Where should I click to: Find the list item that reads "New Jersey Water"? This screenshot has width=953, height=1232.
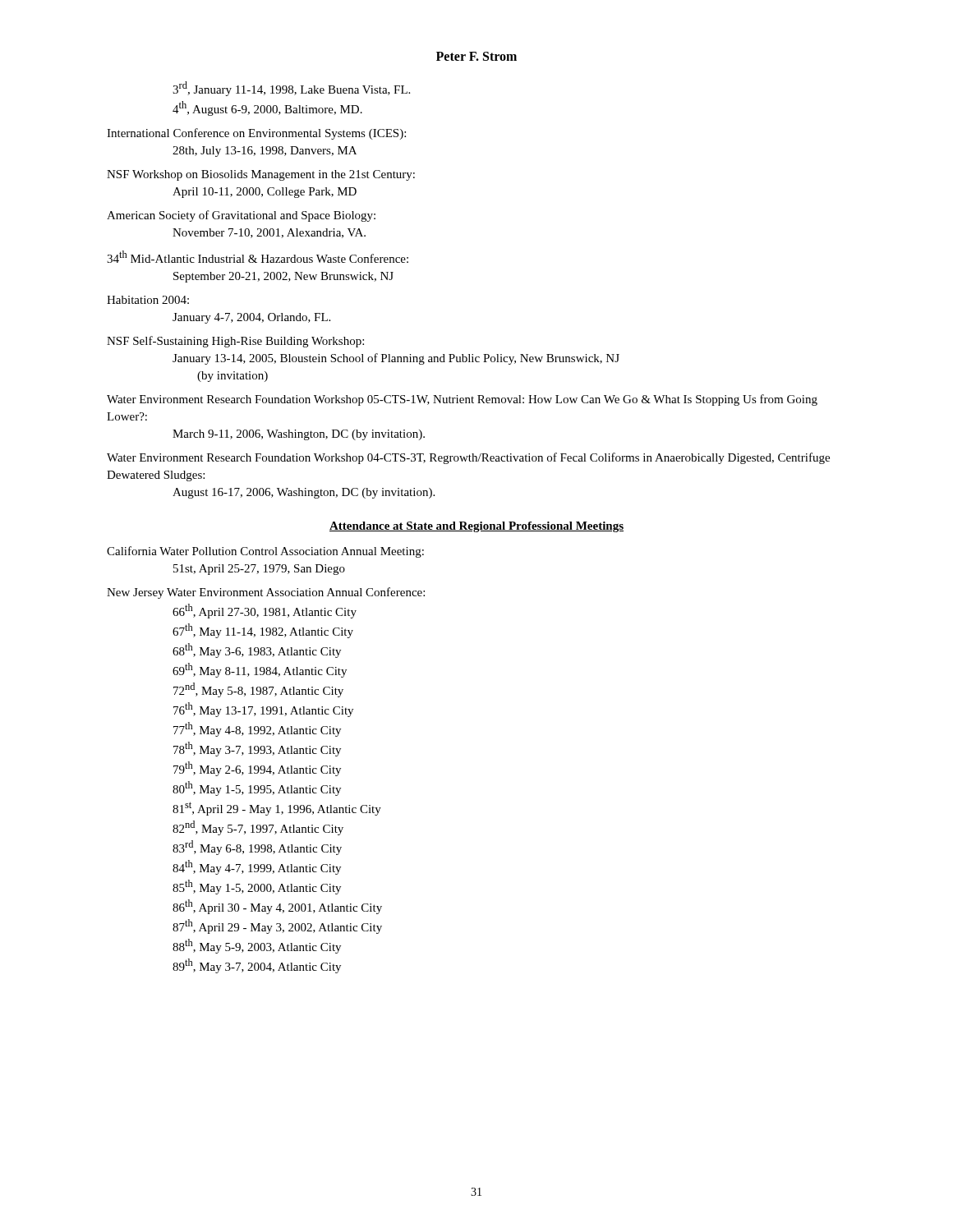(x=266, y=593)
